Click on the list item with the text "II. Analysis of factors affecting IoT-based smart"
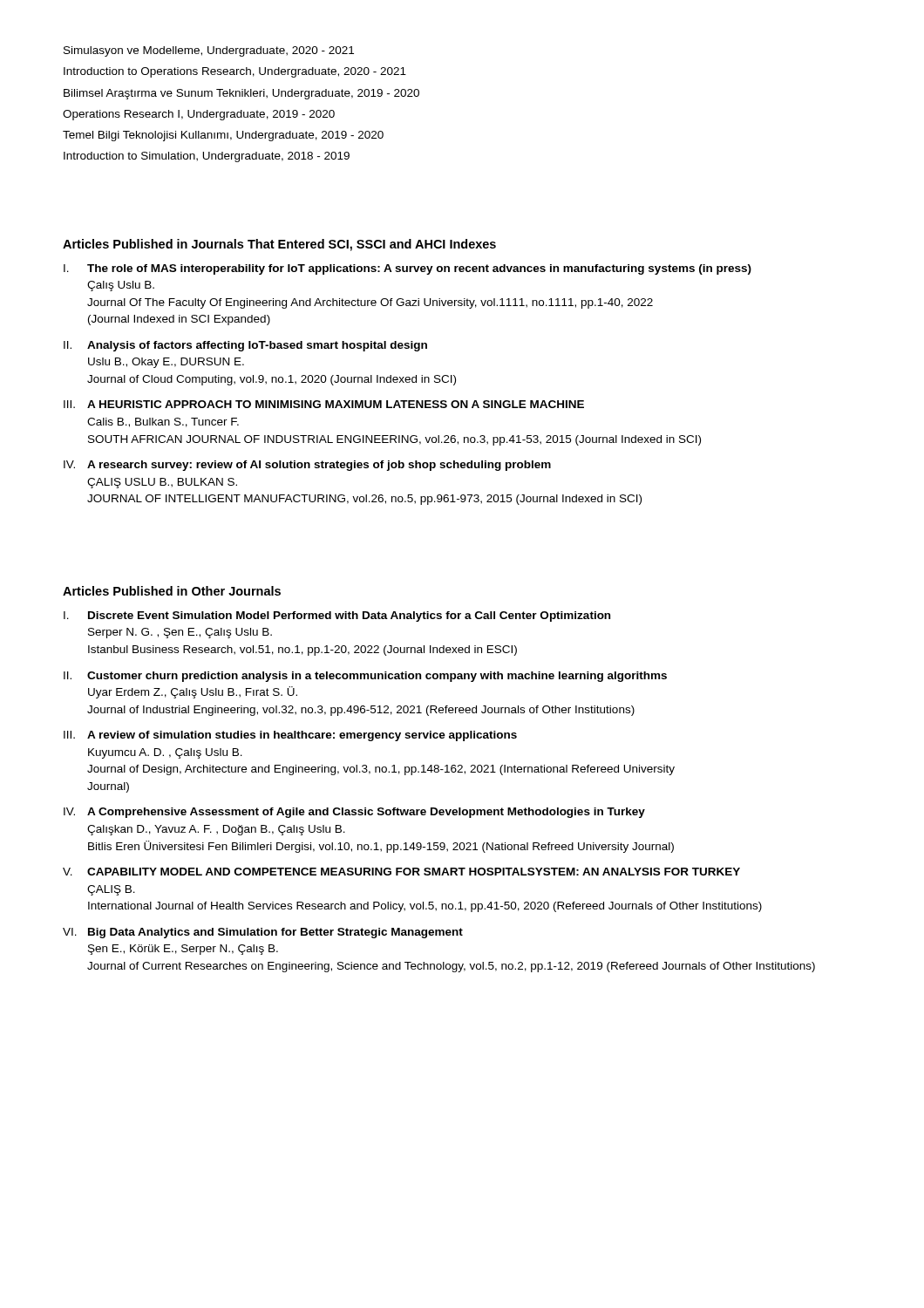 [245, 346]
